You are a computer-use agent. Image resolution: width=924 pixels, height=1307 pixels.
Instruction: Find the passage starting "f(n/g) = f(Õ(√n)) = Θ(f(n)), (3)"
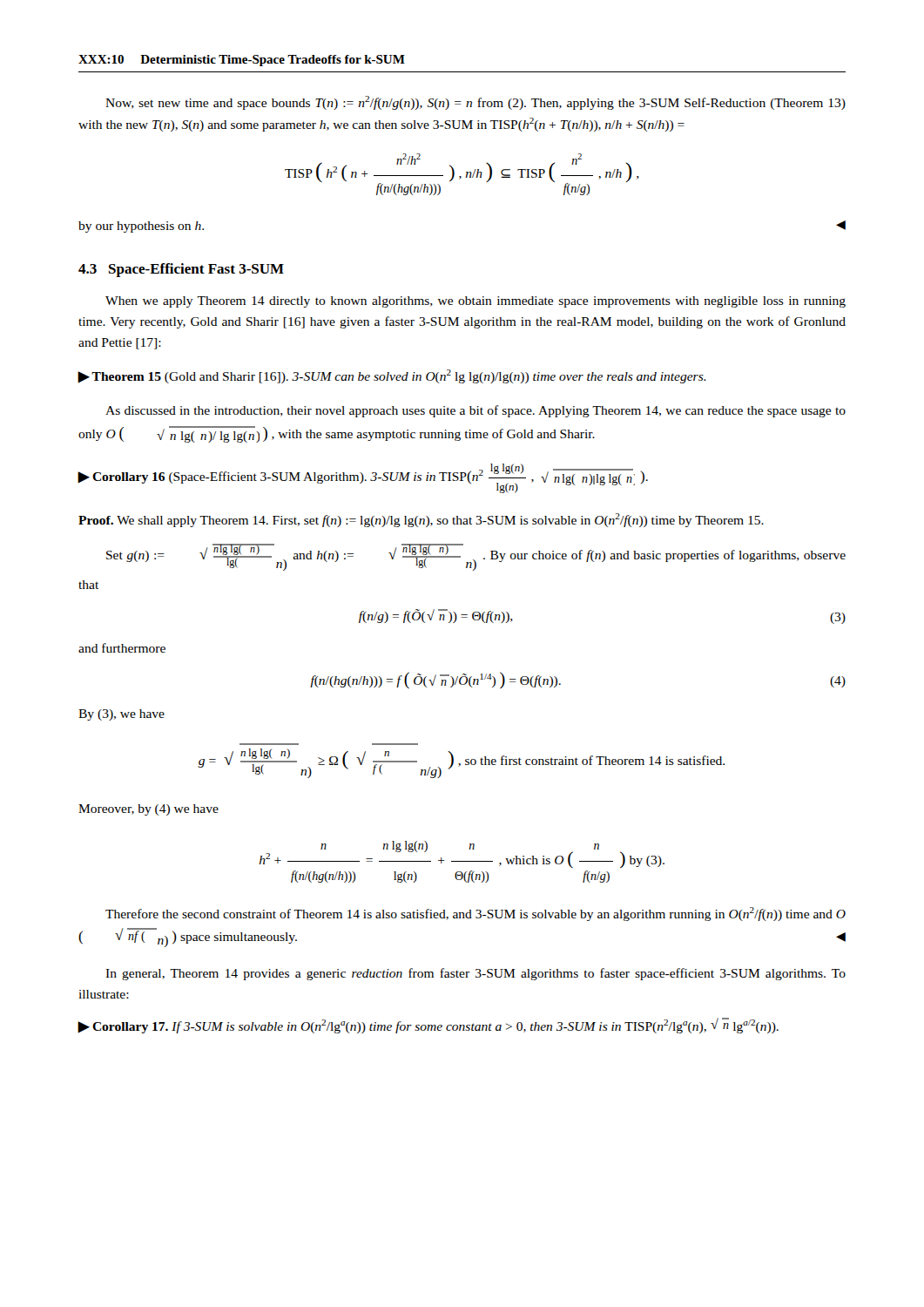(x=462, y=617)
